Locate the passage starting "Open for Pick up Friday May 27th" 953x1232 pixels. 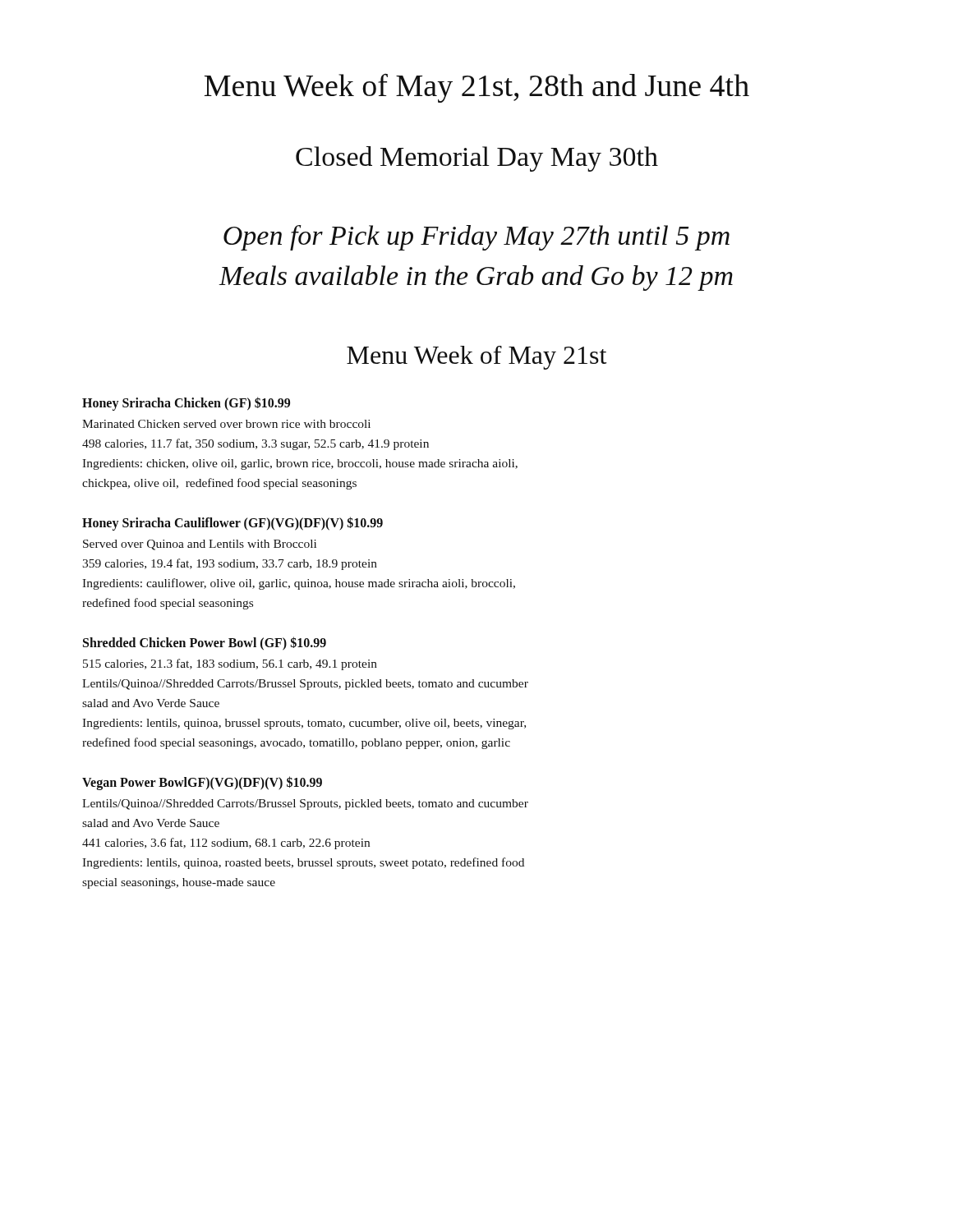[x=476, y=255]
